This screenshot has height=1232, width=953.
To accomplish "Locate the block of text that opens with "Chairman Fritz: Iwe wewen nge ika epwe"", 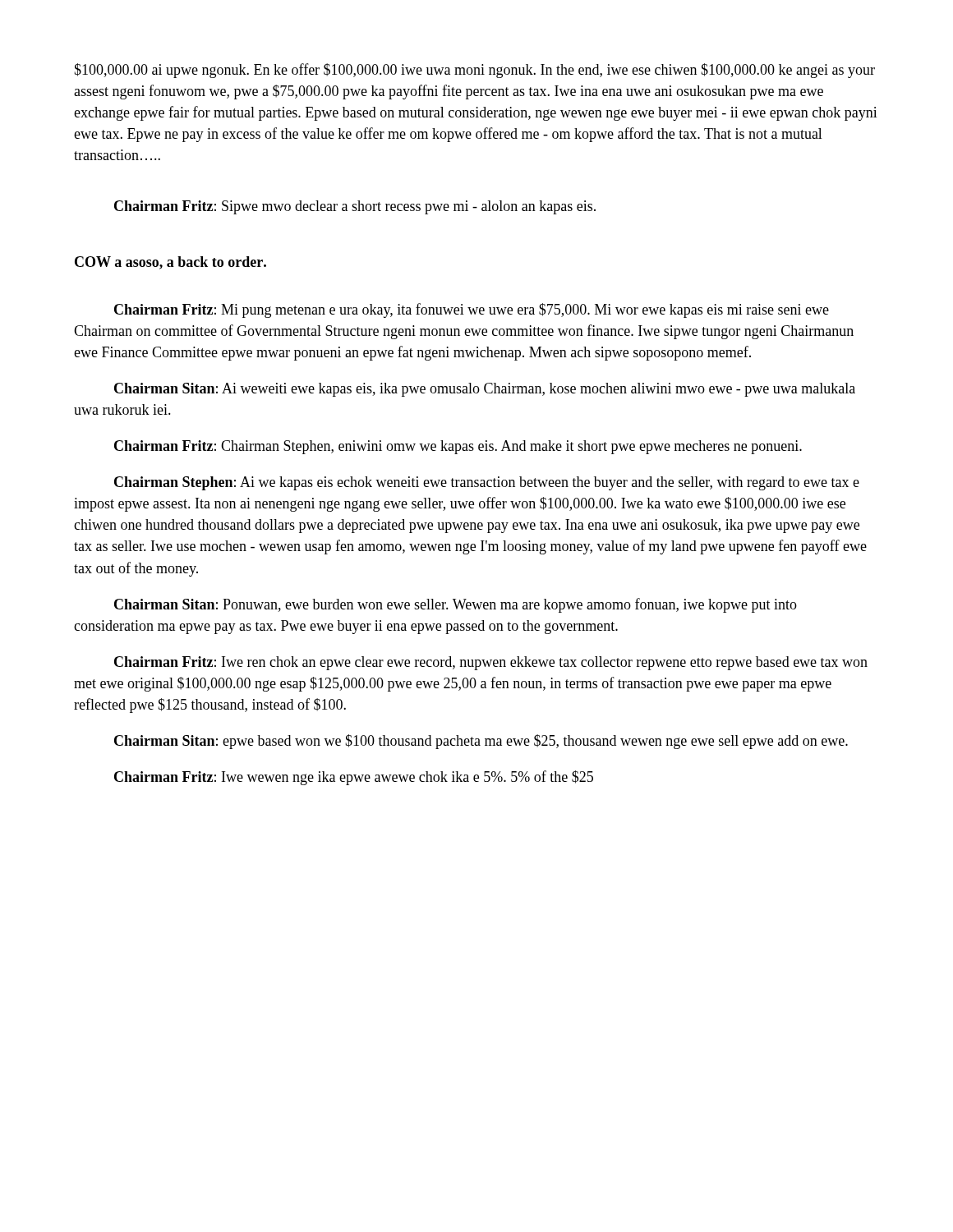I will (x=354, y=777).
